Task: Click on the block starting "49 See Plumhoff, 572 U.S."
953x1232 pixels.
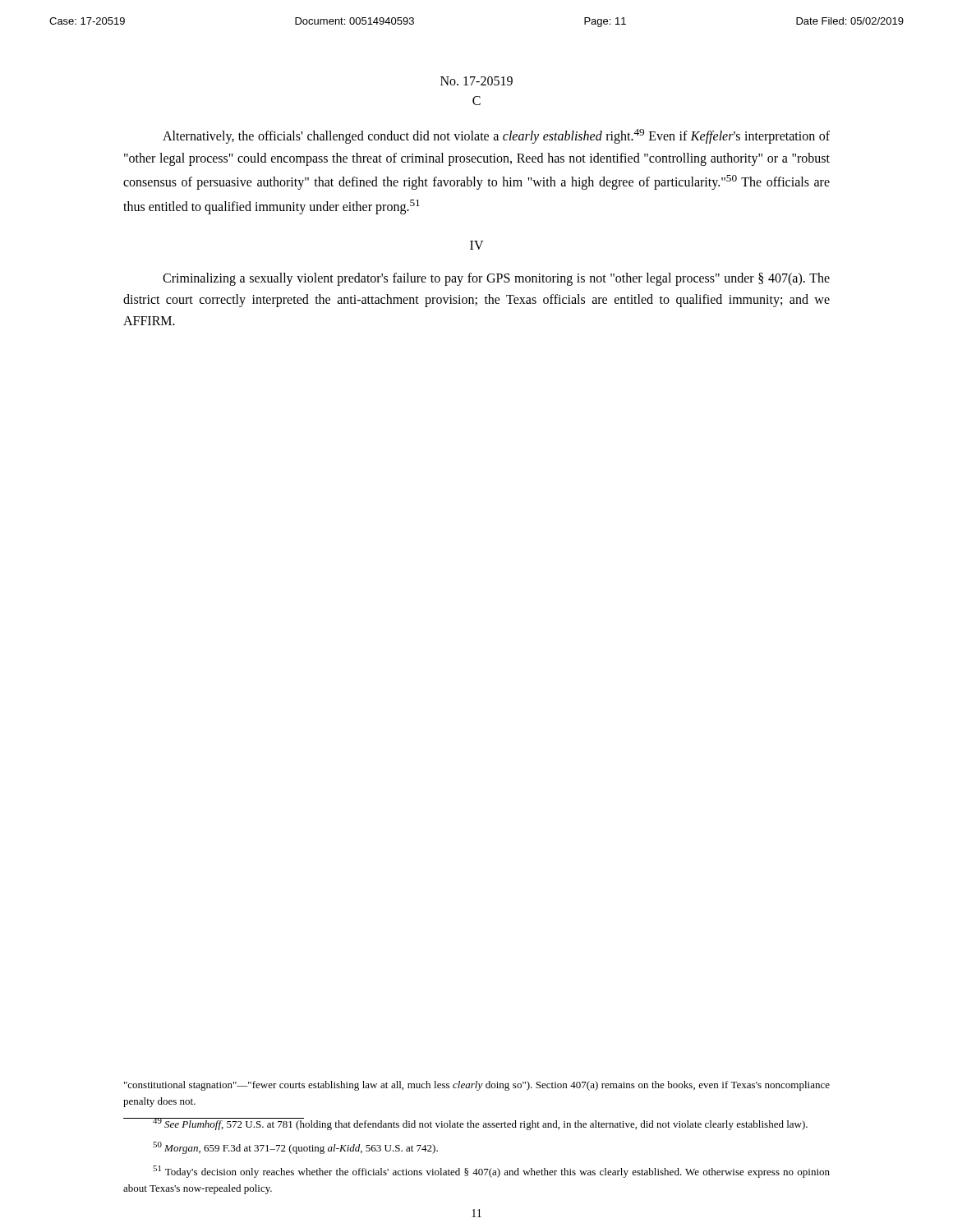Action: coord(480,1123)
